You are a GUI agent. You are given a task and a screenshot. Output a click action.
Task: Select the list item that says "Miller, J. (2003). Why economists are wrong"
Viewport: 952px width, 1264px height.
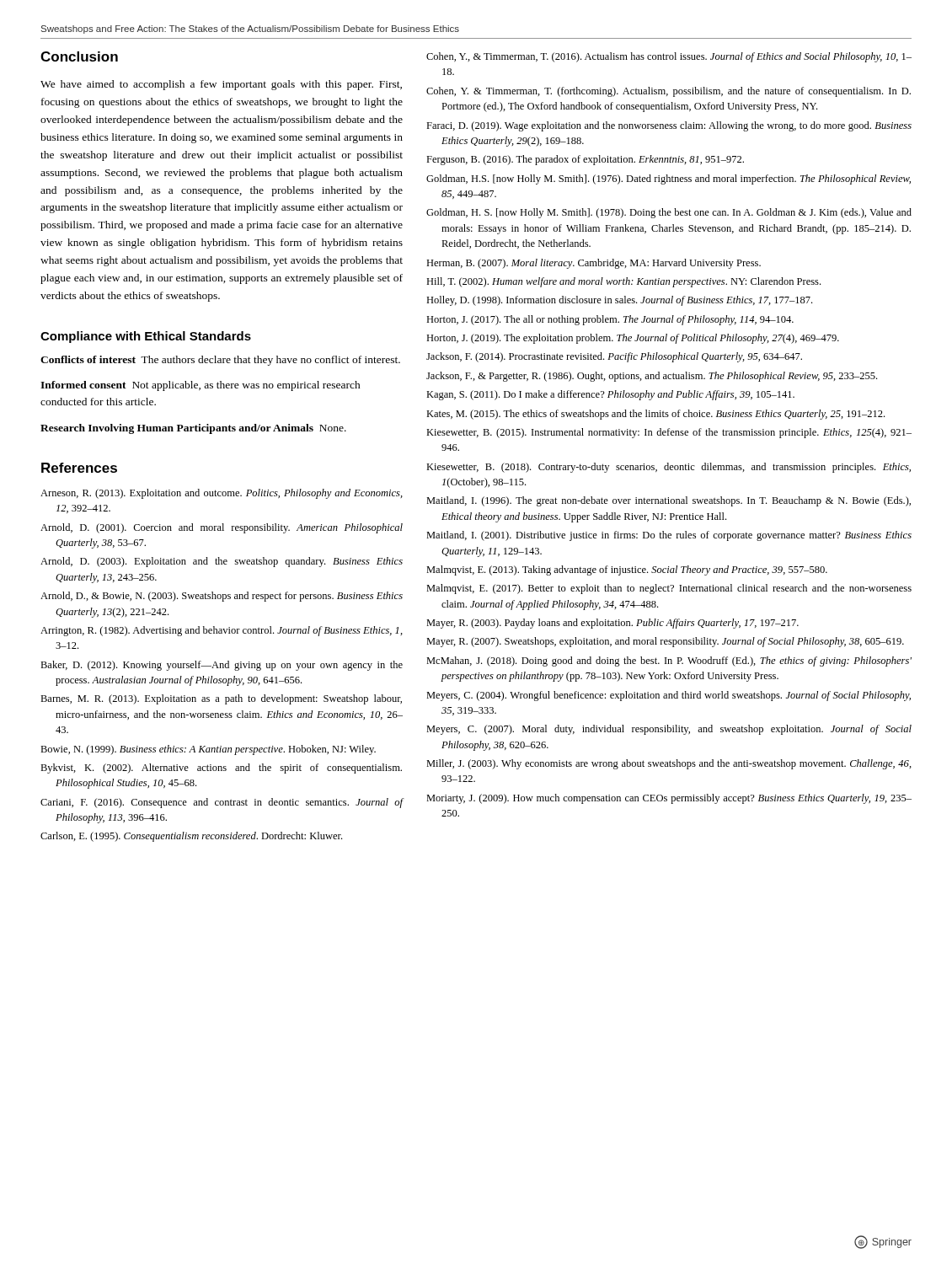tap(669, 771)
